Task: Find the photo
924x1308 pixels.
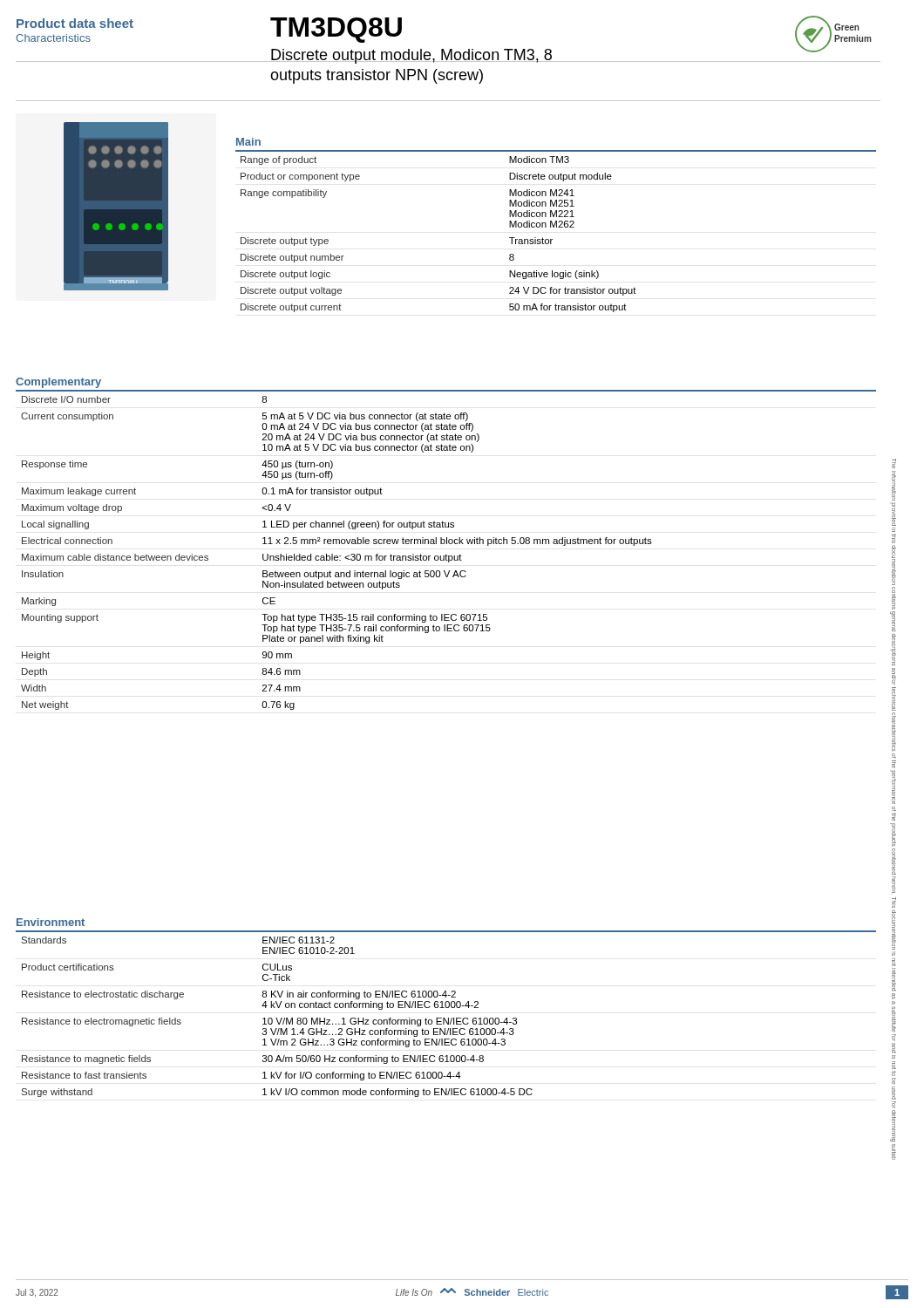Action: click(116, 207)
